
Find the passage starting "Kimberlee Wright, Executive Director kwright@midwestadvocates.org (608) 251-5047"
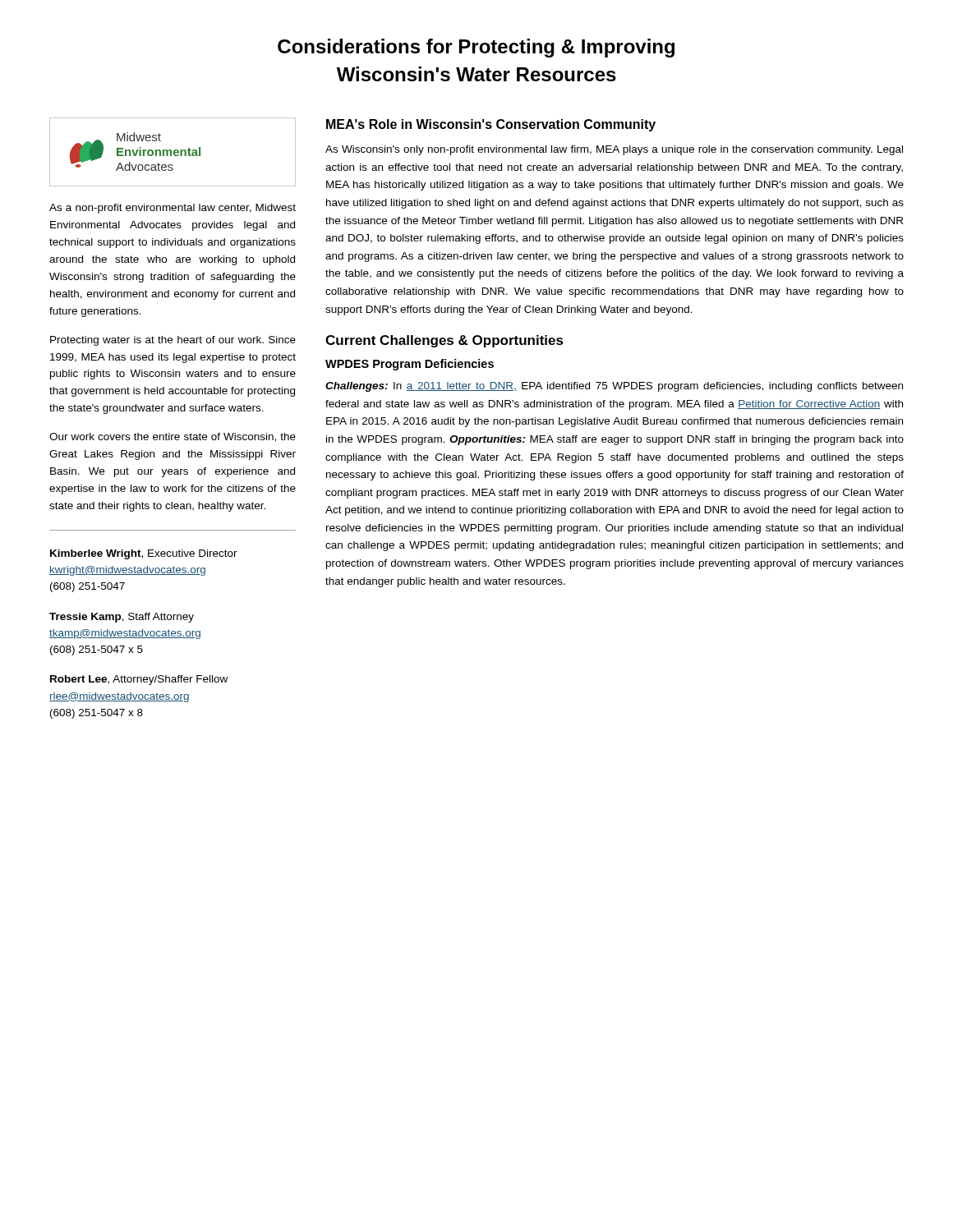click(172, 570)
